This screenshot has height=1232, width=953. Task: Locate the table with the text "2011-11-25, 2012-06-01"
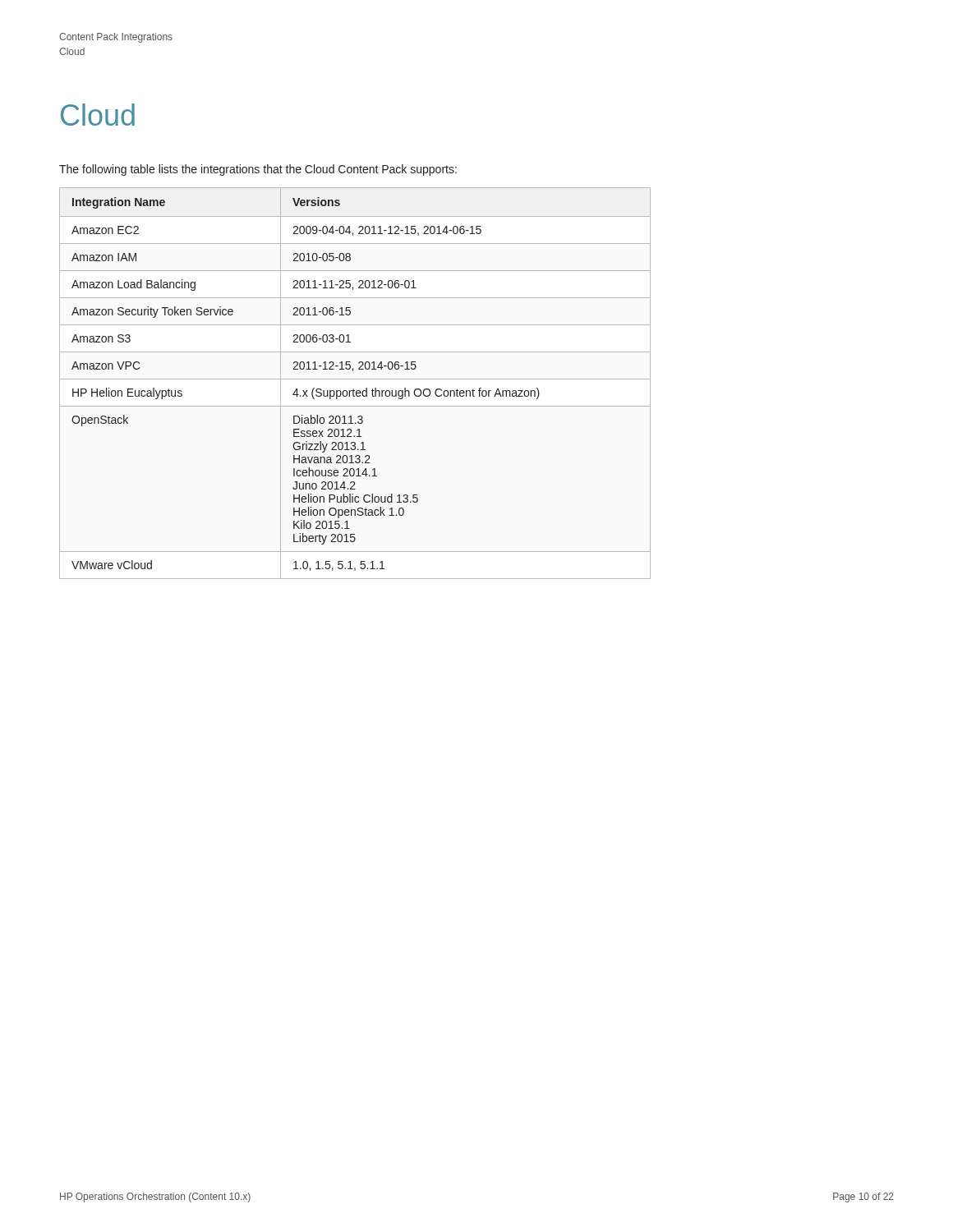(x=355, y=383)
